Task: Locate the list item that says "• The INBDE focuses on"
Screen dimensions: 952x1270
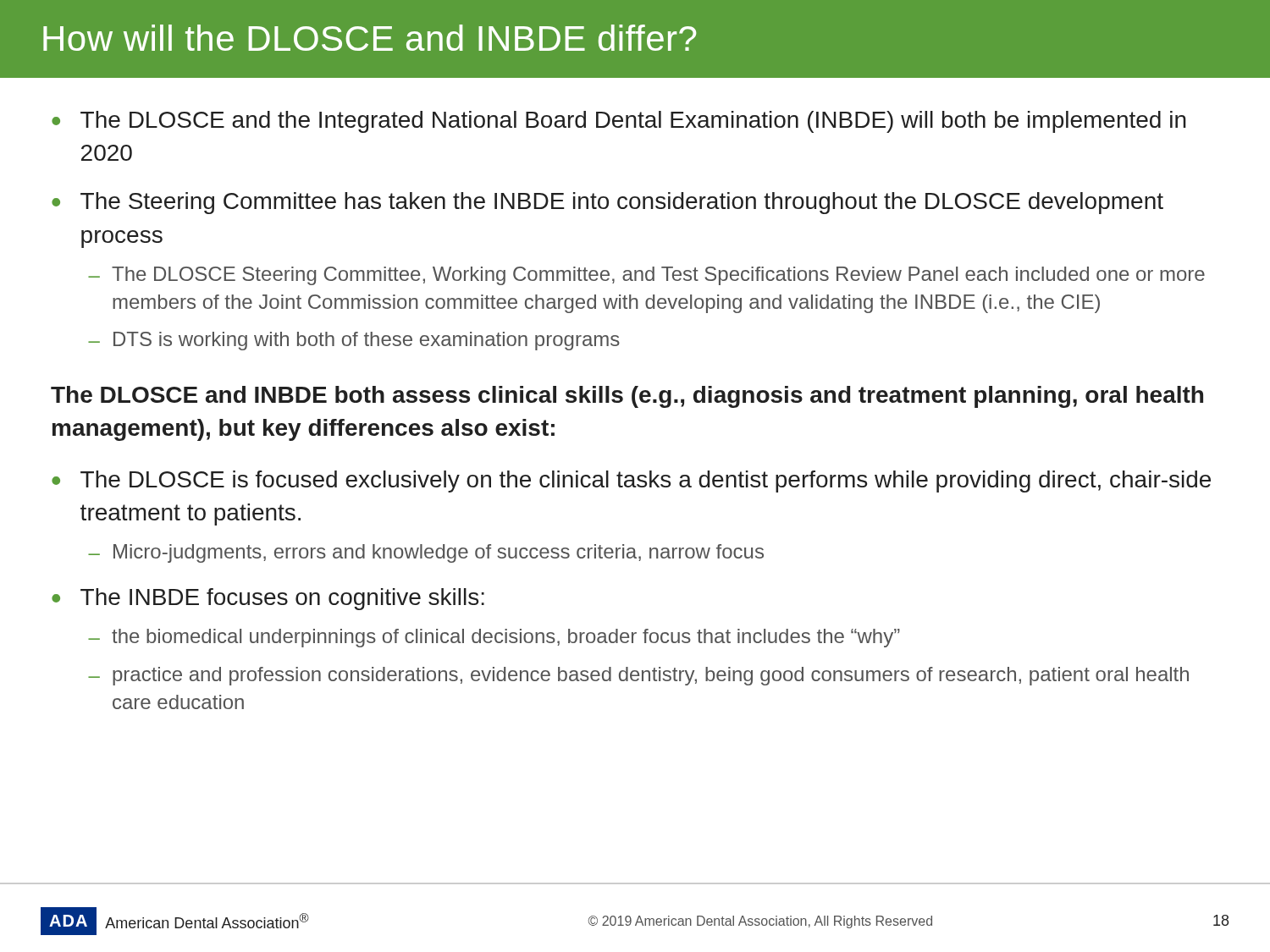Action: (x=635, y=653)
